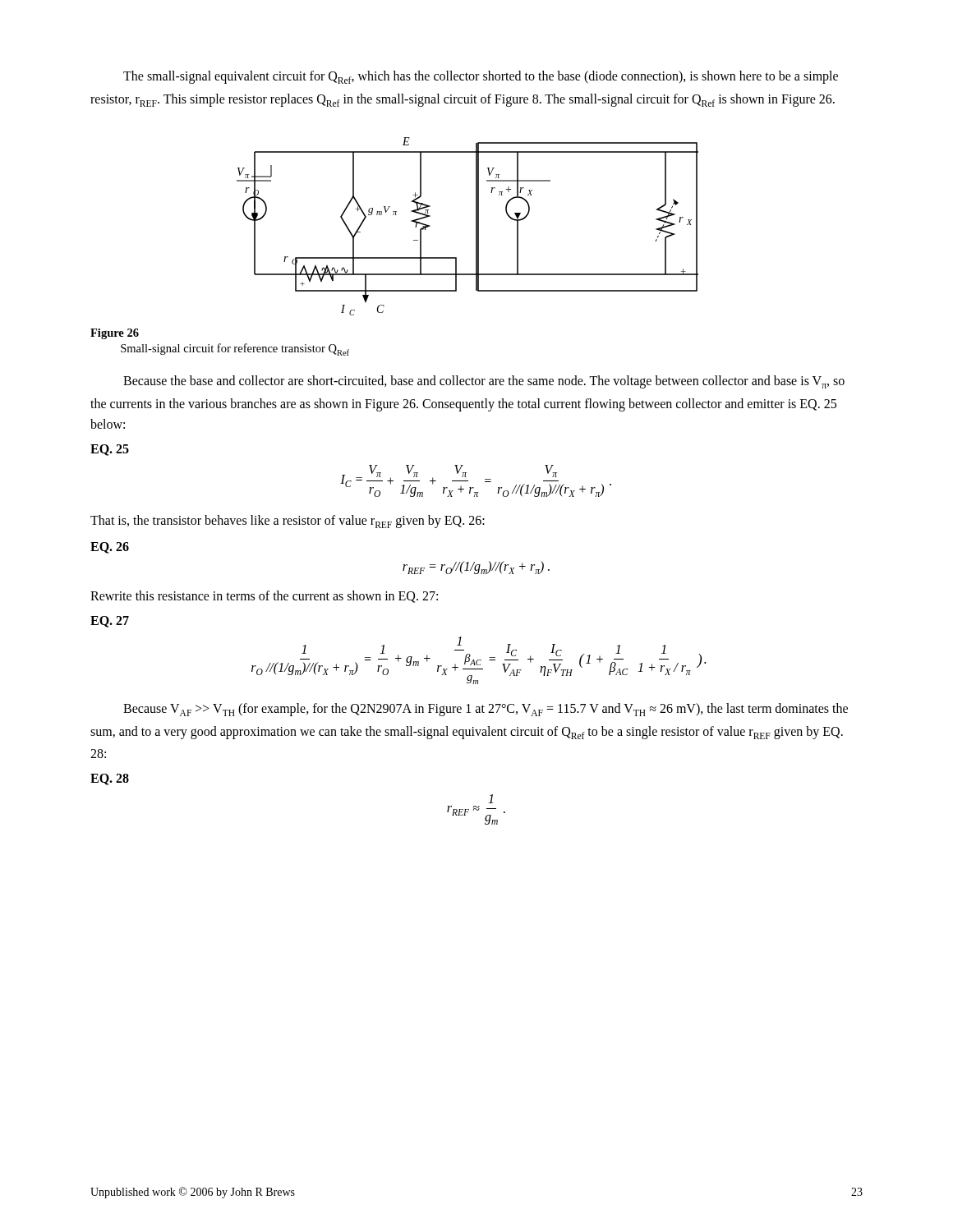This screenshot has width=953, height=1232.
Task: Locate the block starting "Because VAF >> VTH (for"
Action: click(x=476, y=731)
